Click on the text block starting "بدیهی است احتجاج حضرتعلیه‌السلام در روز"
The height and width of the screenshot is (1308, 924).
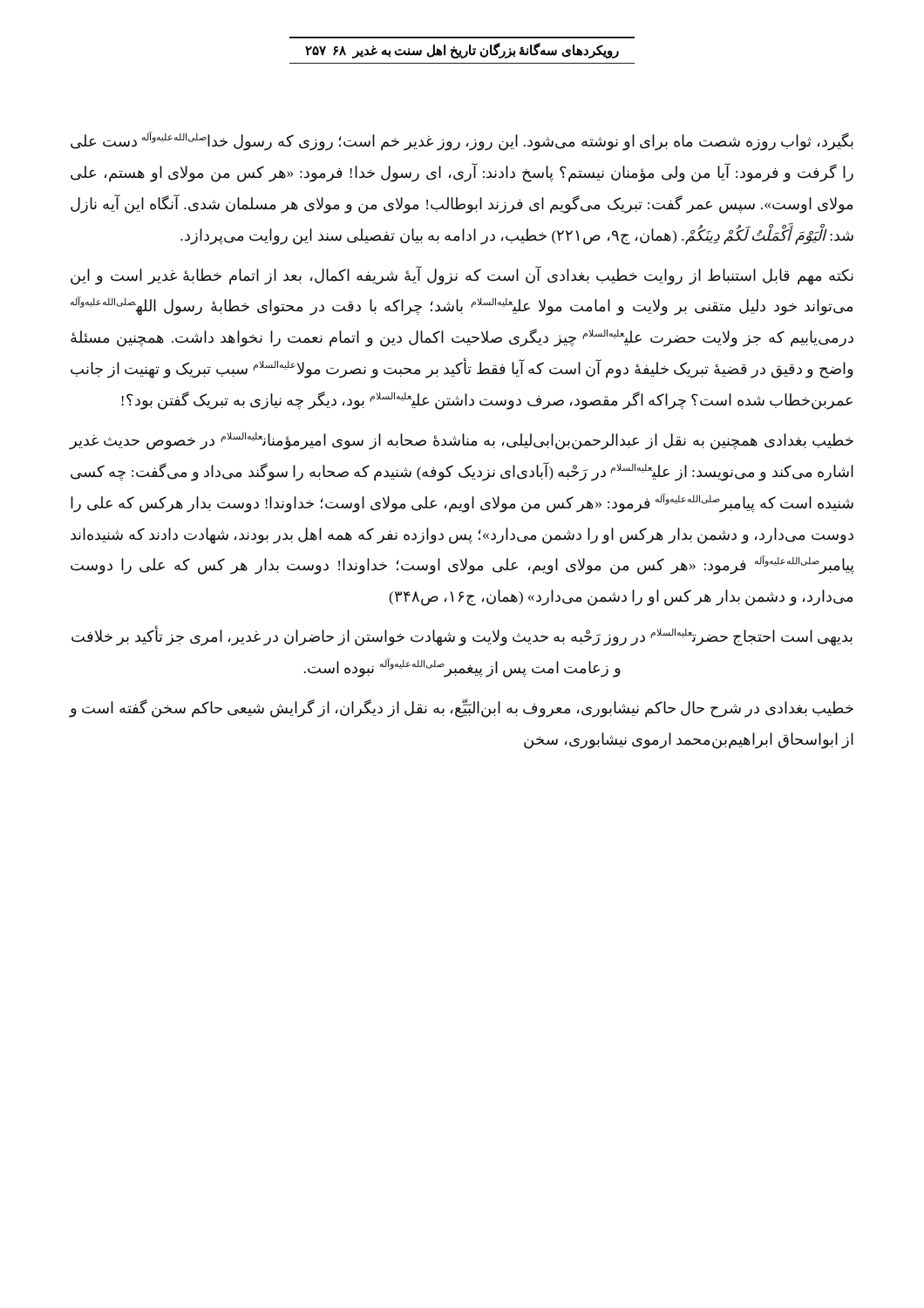click(462, 652)
